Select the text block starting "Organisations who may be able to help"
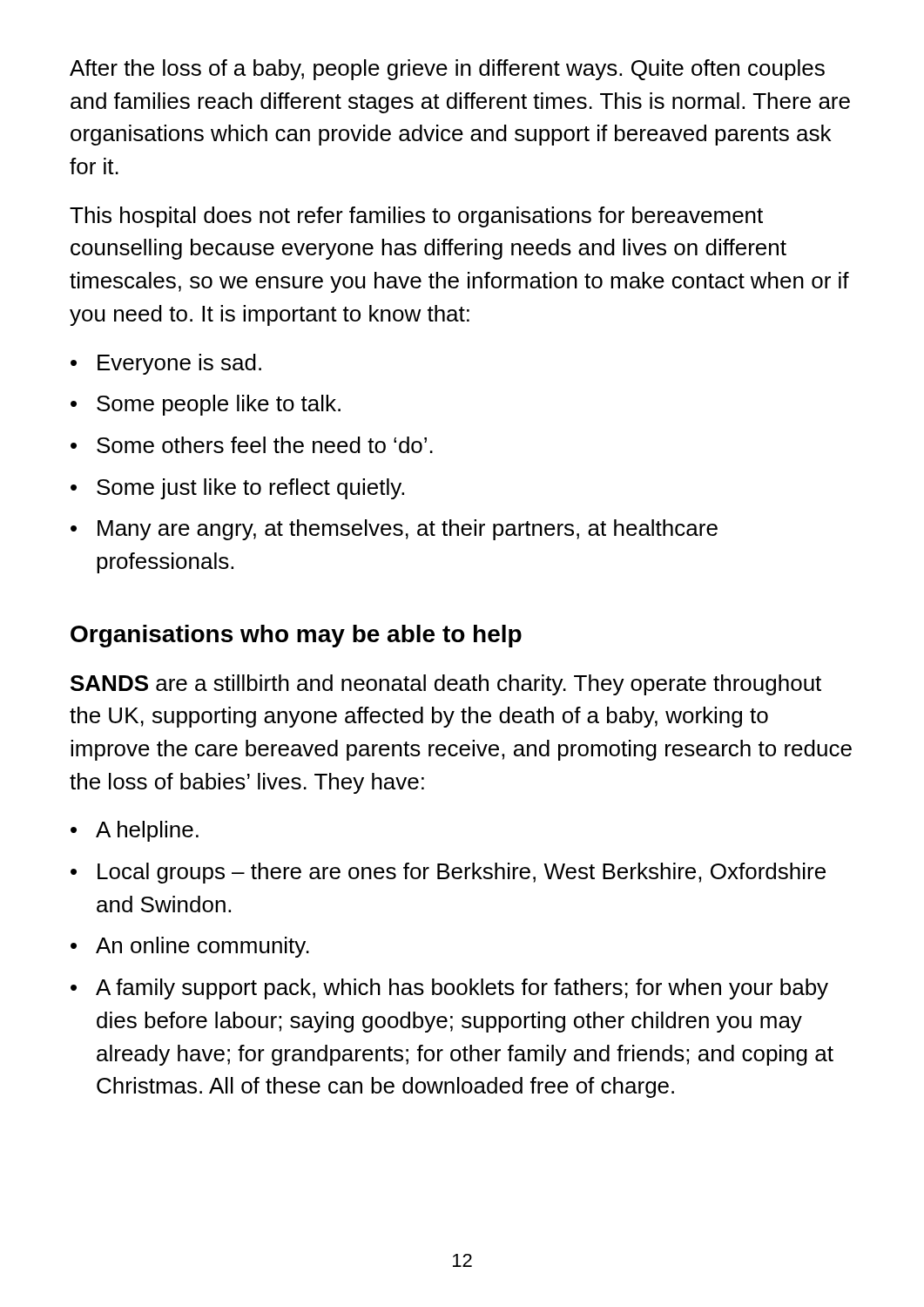924x1307 pixels. point(296,634)
